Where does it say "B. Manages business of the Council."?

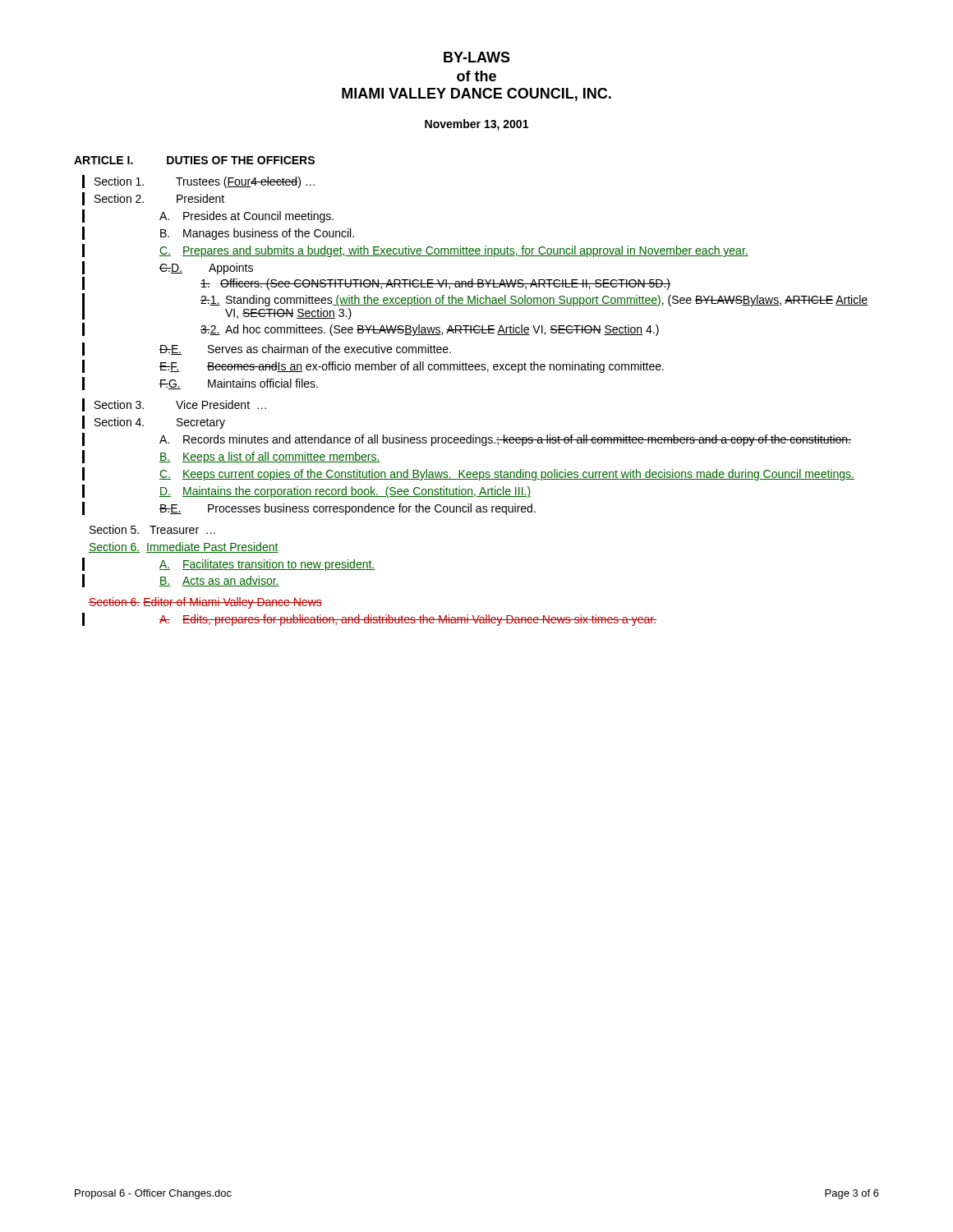257,233
